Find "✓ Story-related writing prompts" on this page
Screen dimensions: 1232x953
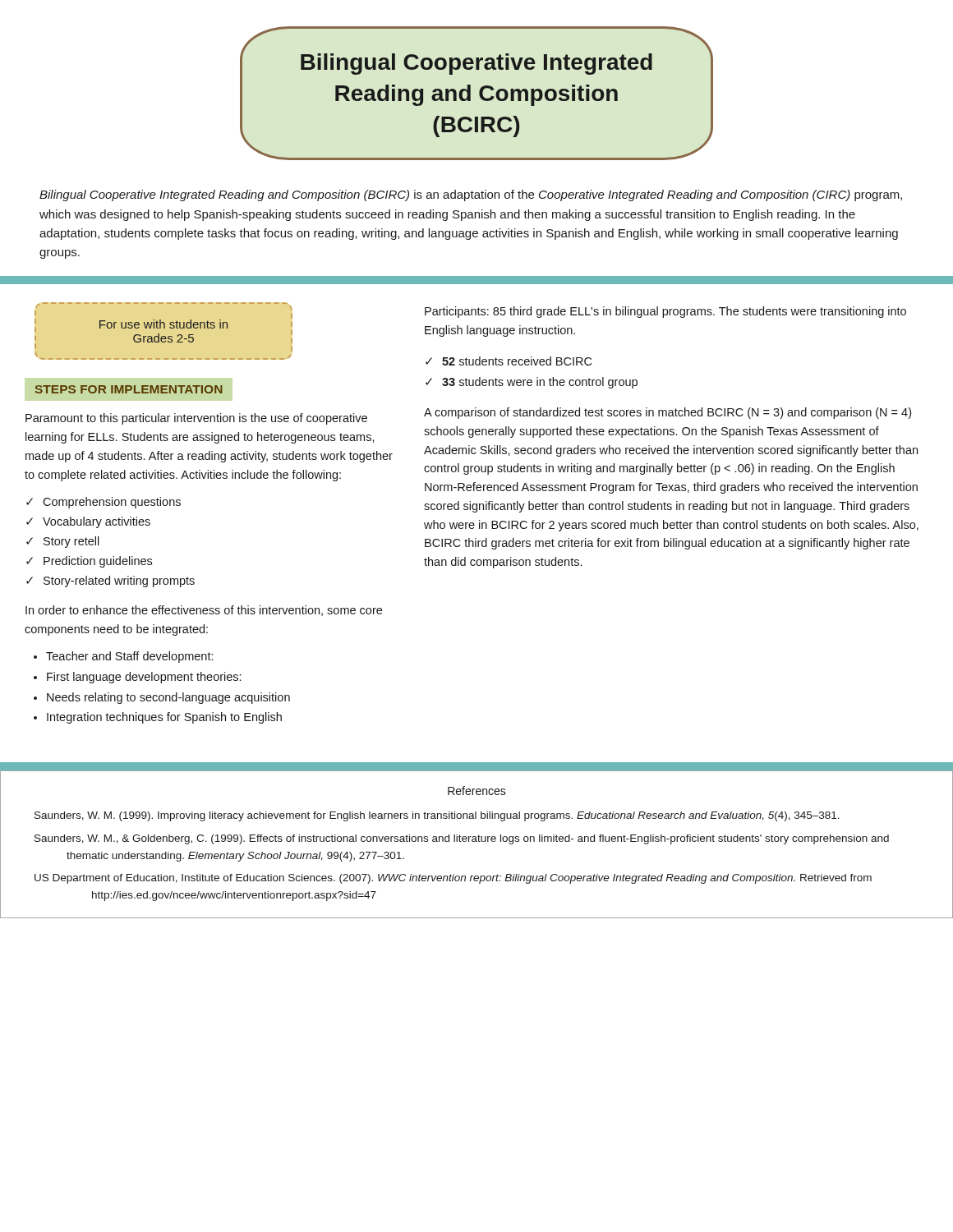(110, 581)
